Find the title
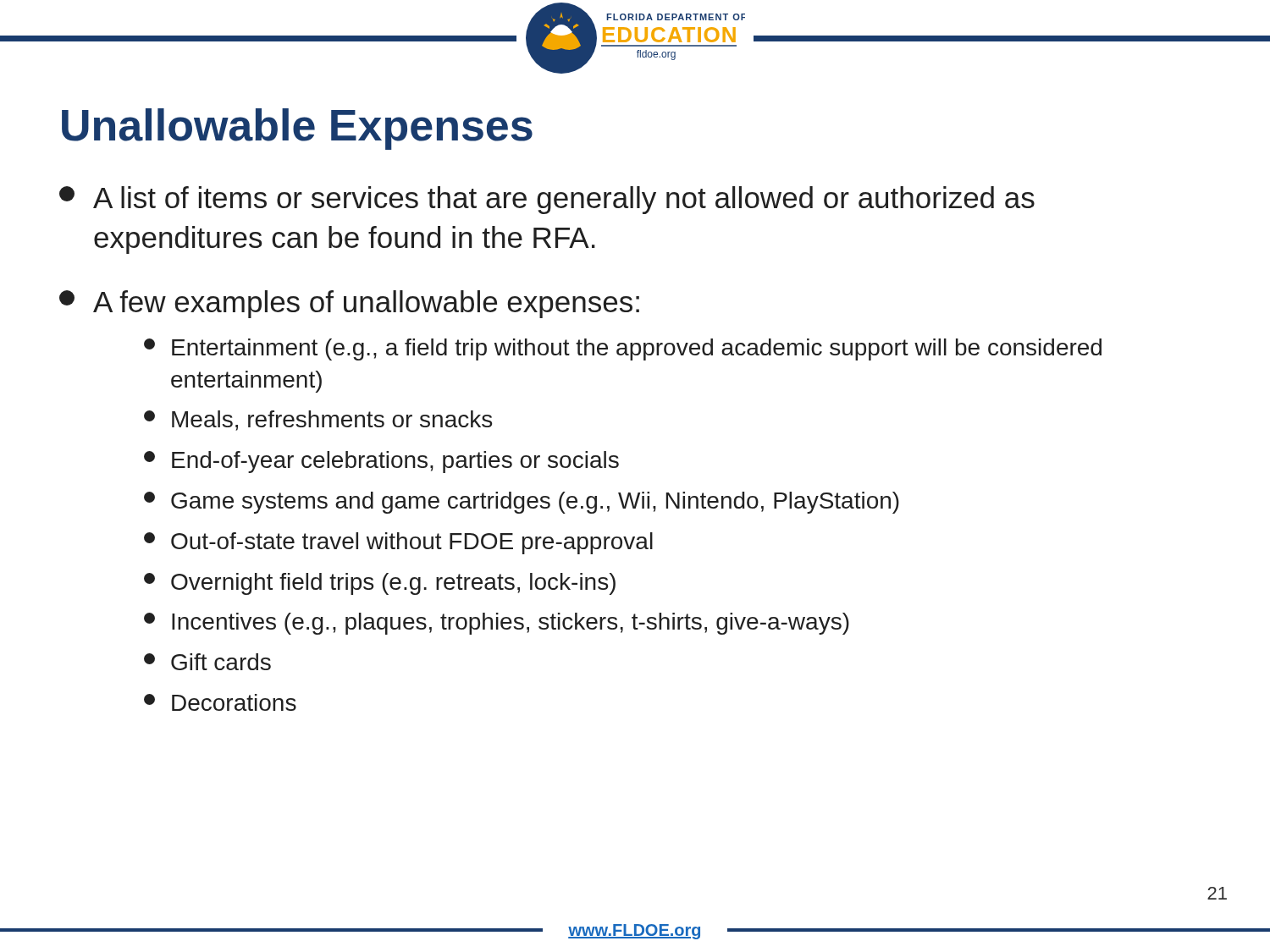1270x952 pixels. [297, 125]
